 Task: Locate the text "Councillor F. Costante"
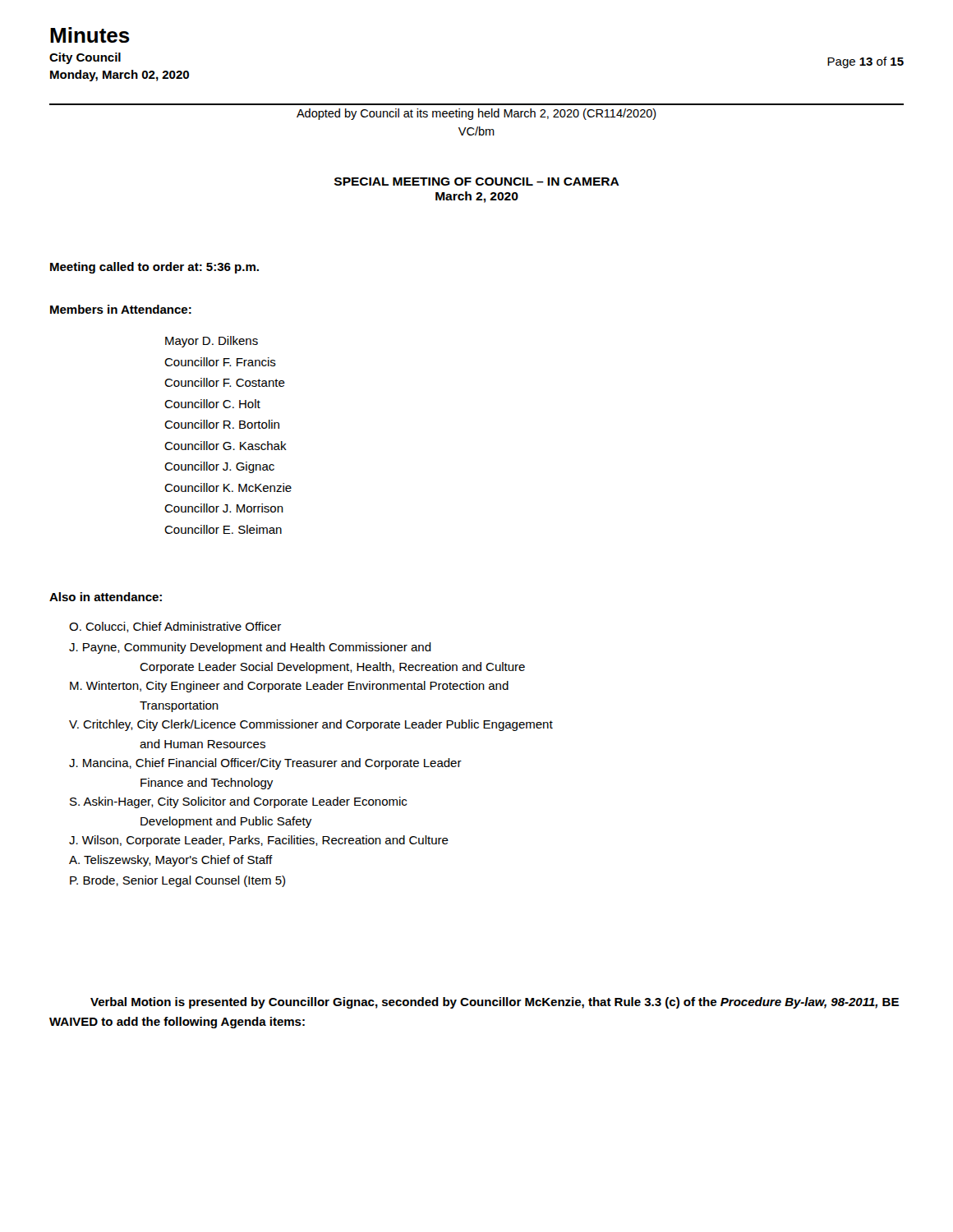pyautogui.click(x=225, y=382)
